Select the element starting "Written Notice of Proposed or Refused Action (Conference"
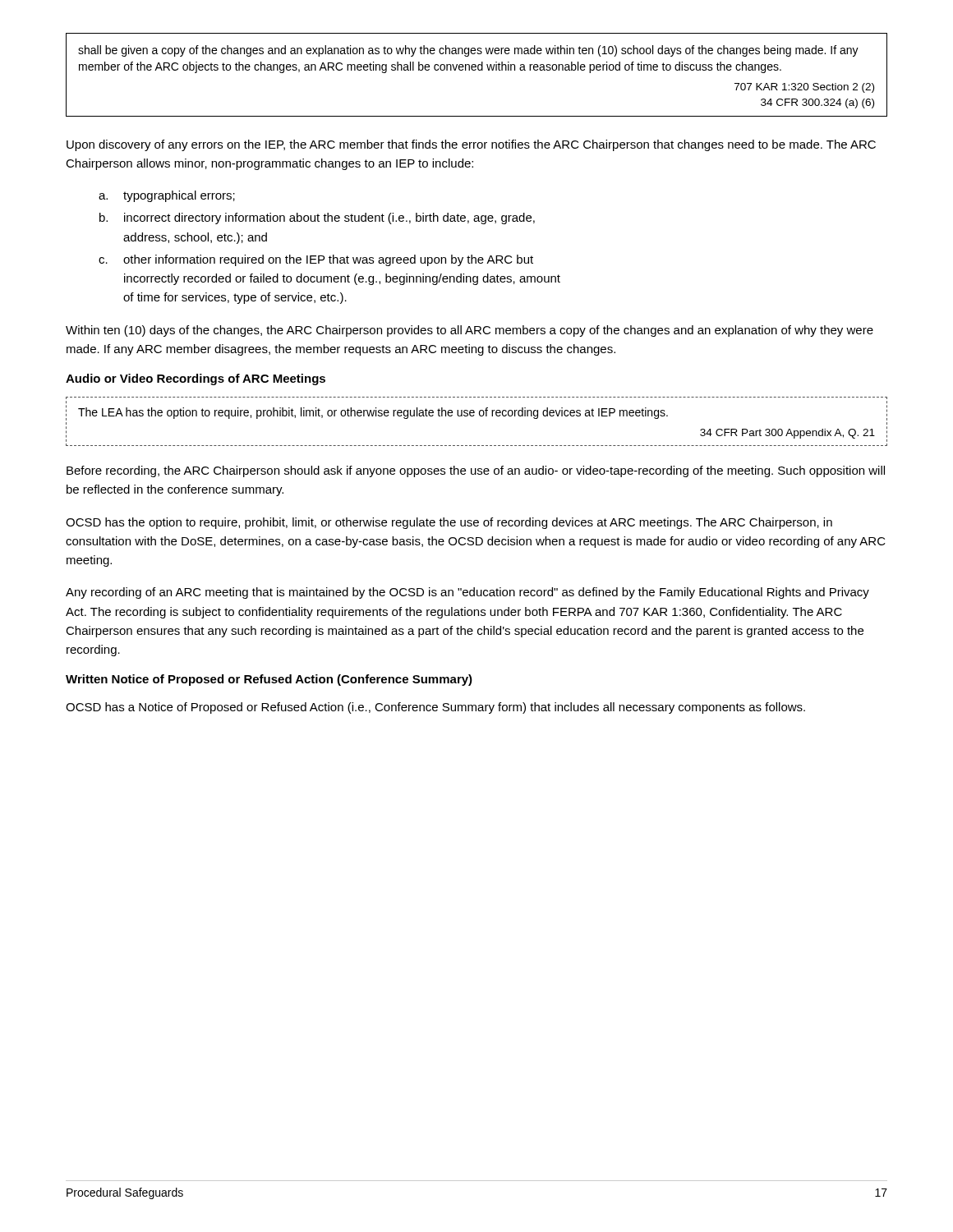The image size is (953, 1232). tap(269, 679)
